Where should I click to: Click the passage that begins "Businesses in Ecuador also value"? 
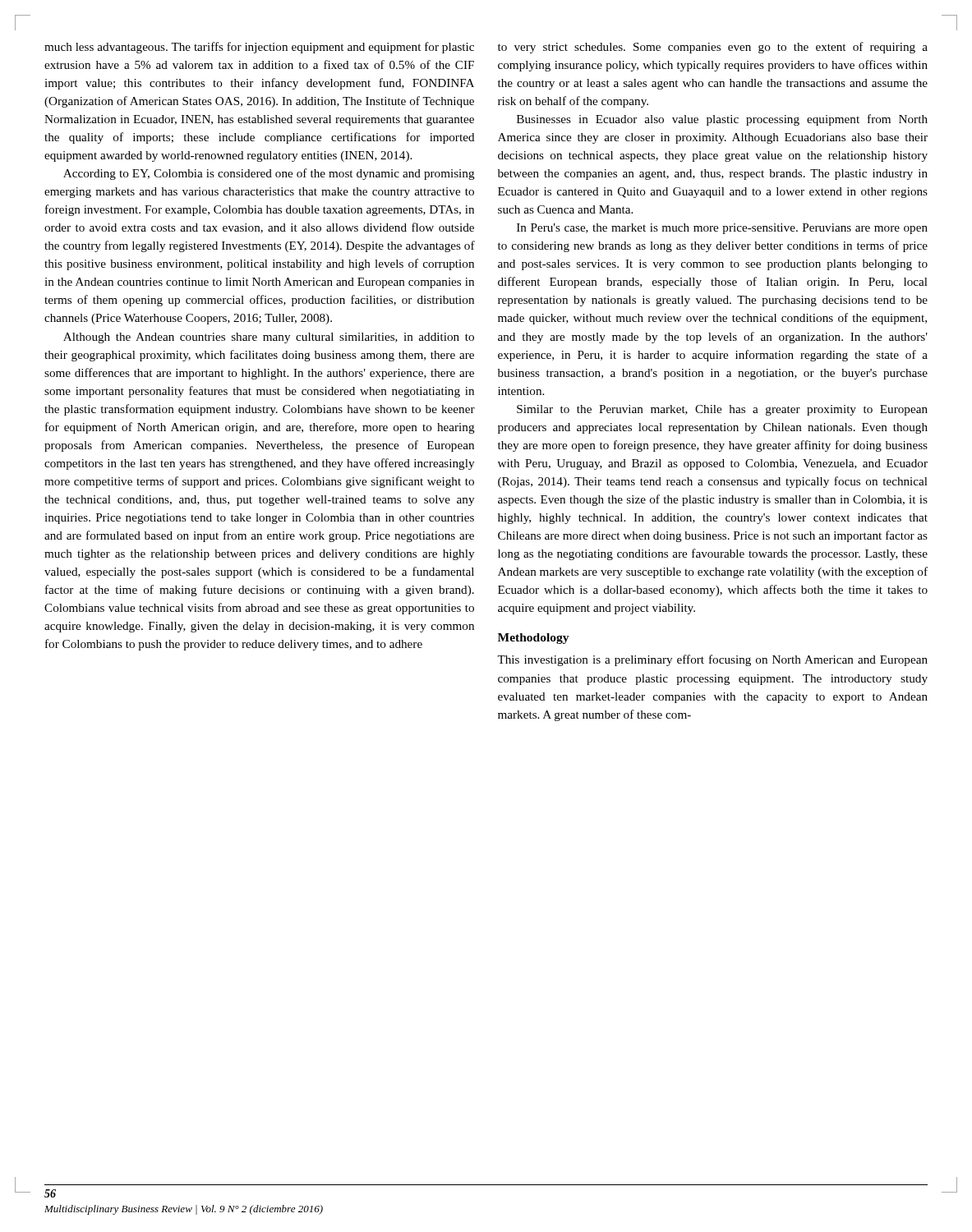pos(713,164)
